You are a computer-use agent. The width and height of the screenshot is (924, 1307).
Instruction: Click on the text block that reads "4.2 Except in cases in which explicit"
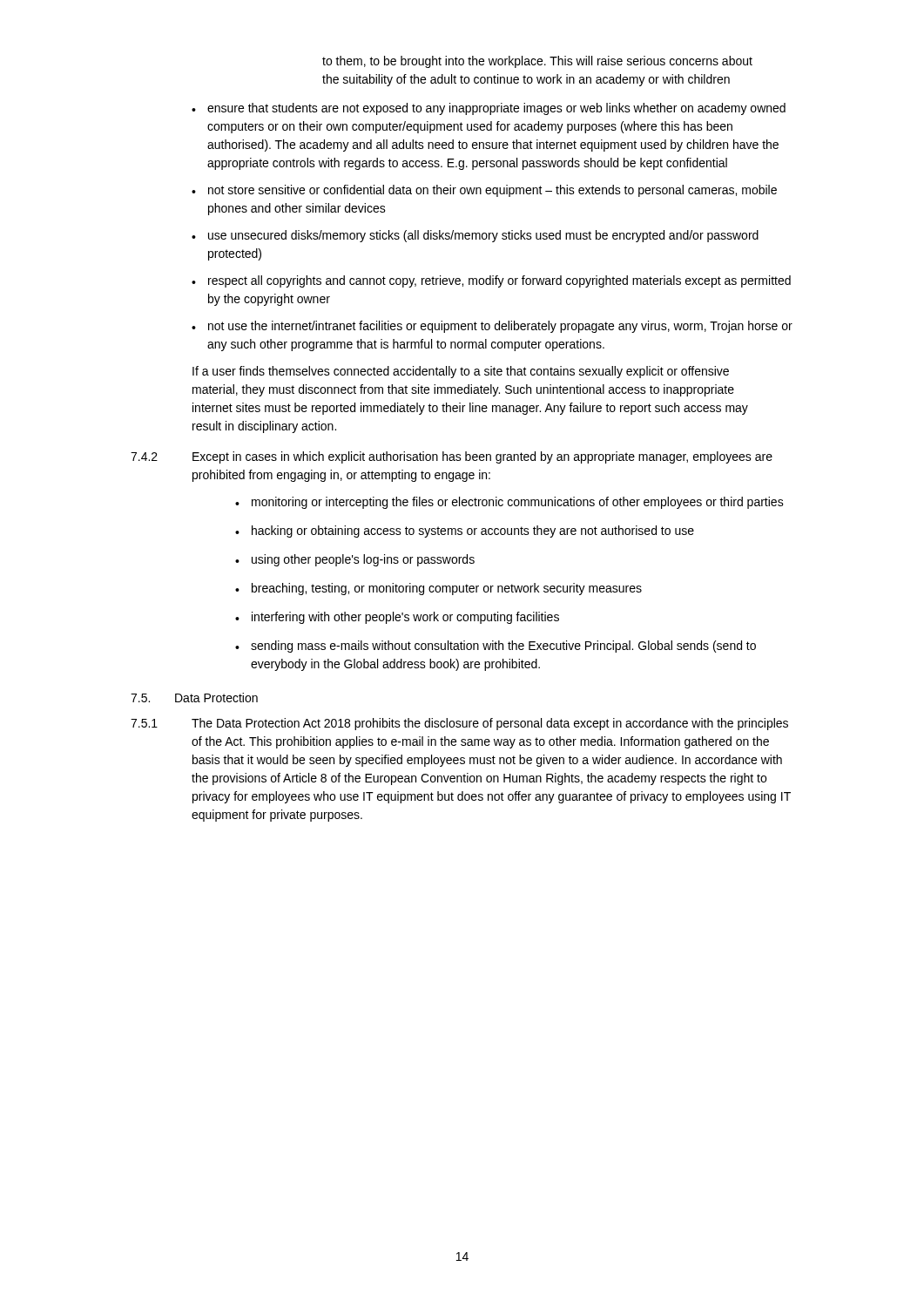[462, 466]
